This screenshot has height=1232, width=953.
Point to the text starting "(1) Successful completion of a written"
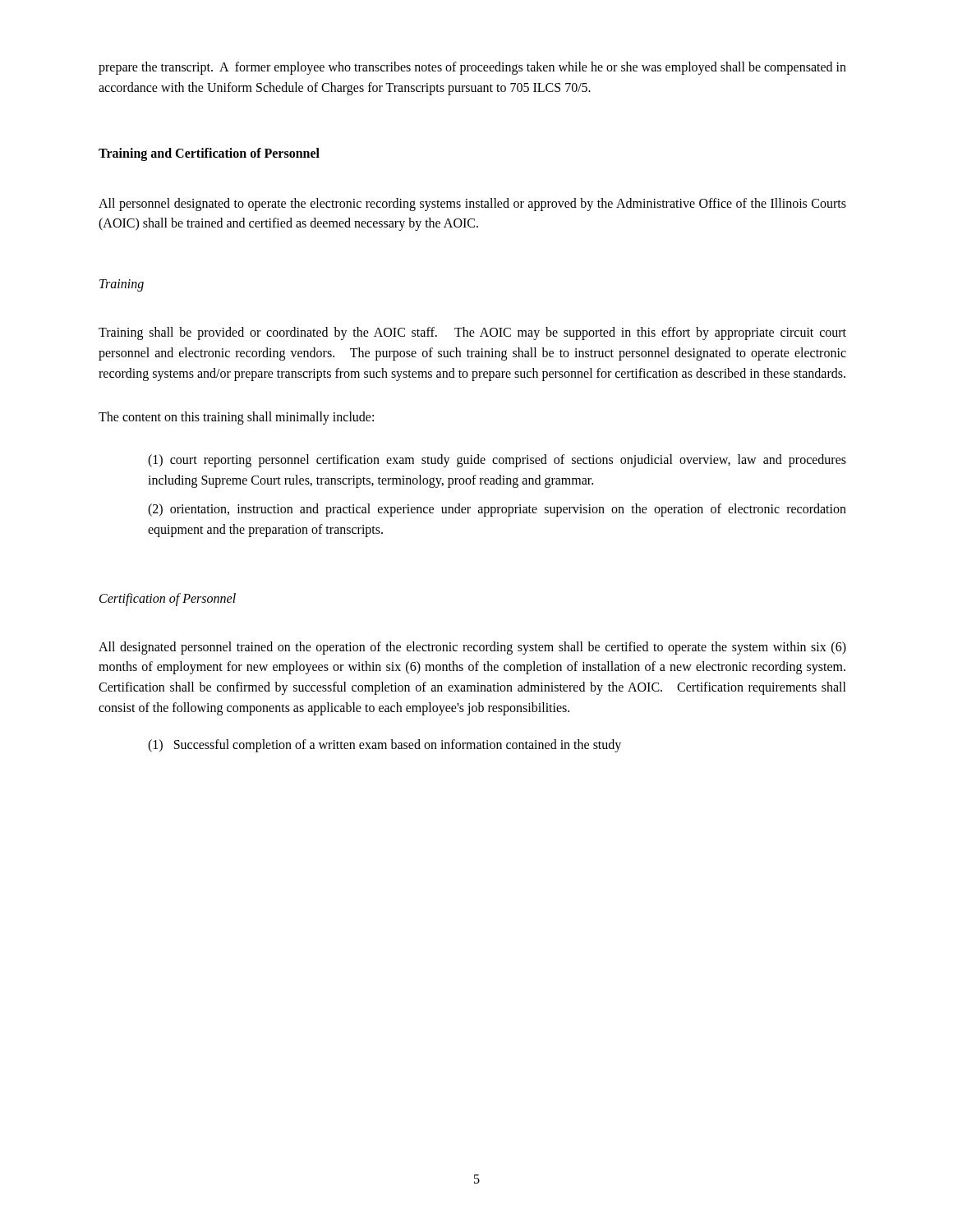coord(385,744)
